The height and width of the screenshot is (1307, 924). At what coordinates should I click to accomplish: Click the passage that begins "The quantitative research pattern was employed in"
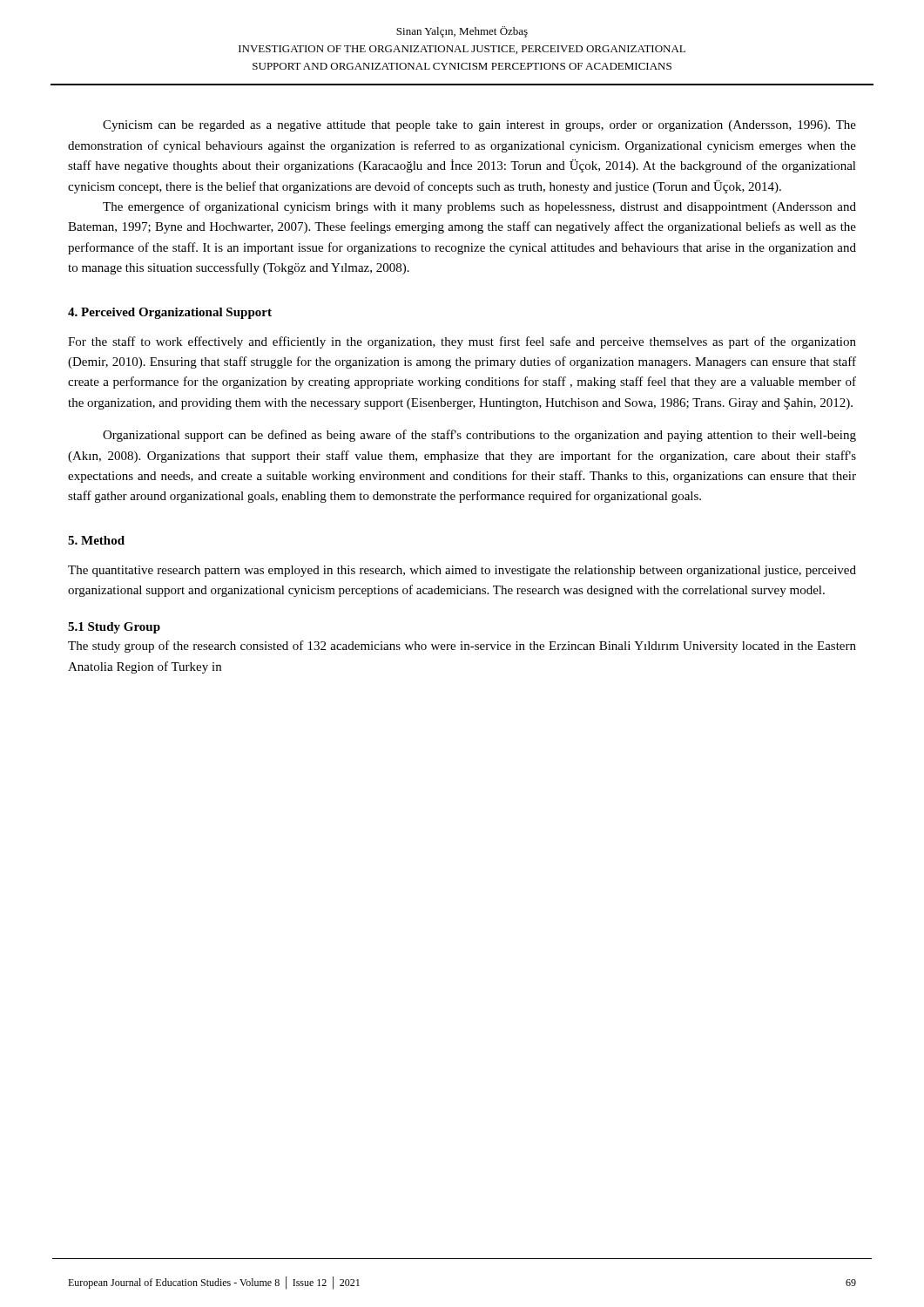tap(462, 580)
